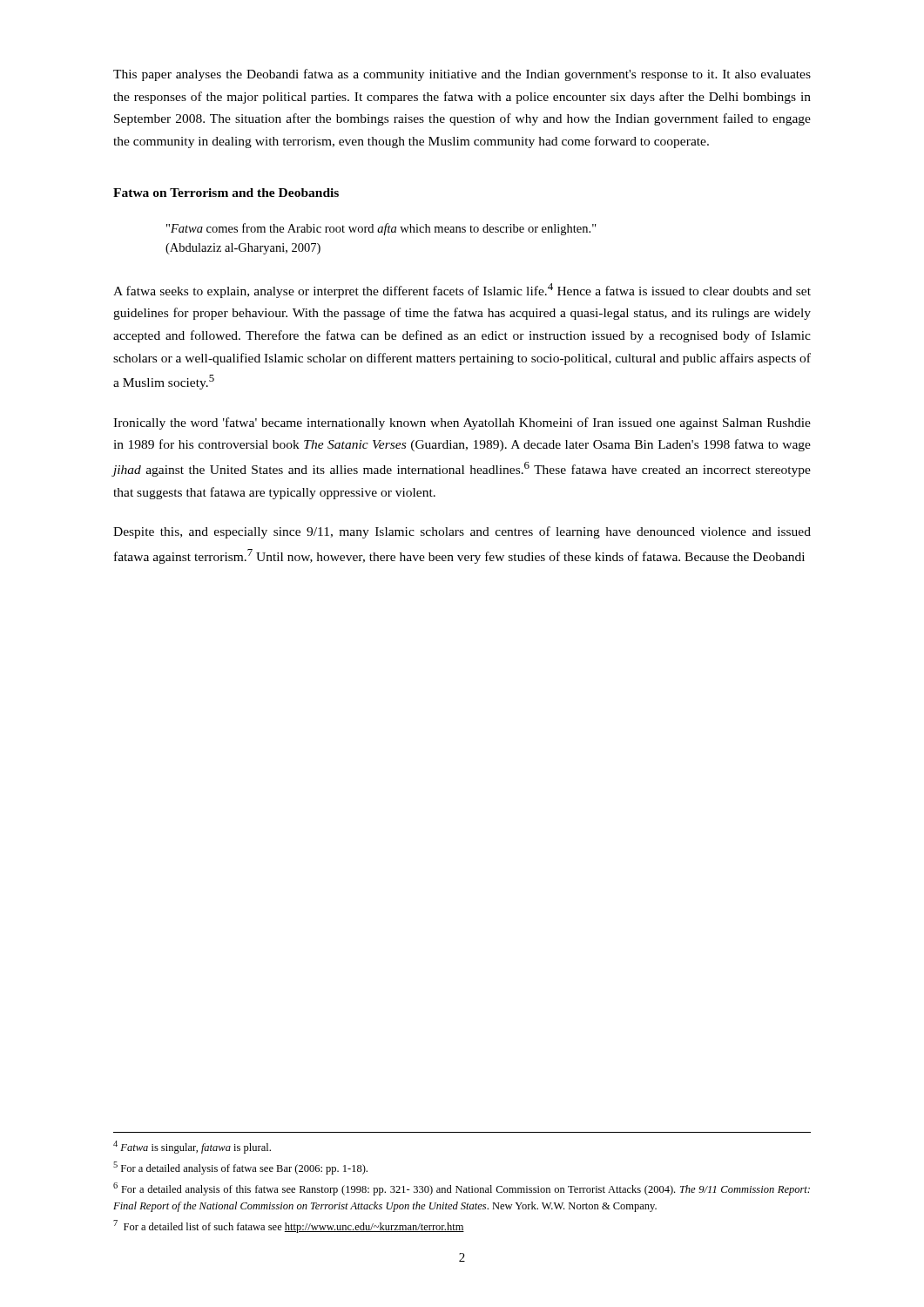This screenshot has width=924, height=1307.
Task: Click on the text block with the text "This paper analyses the"
Action: (462, 107)
